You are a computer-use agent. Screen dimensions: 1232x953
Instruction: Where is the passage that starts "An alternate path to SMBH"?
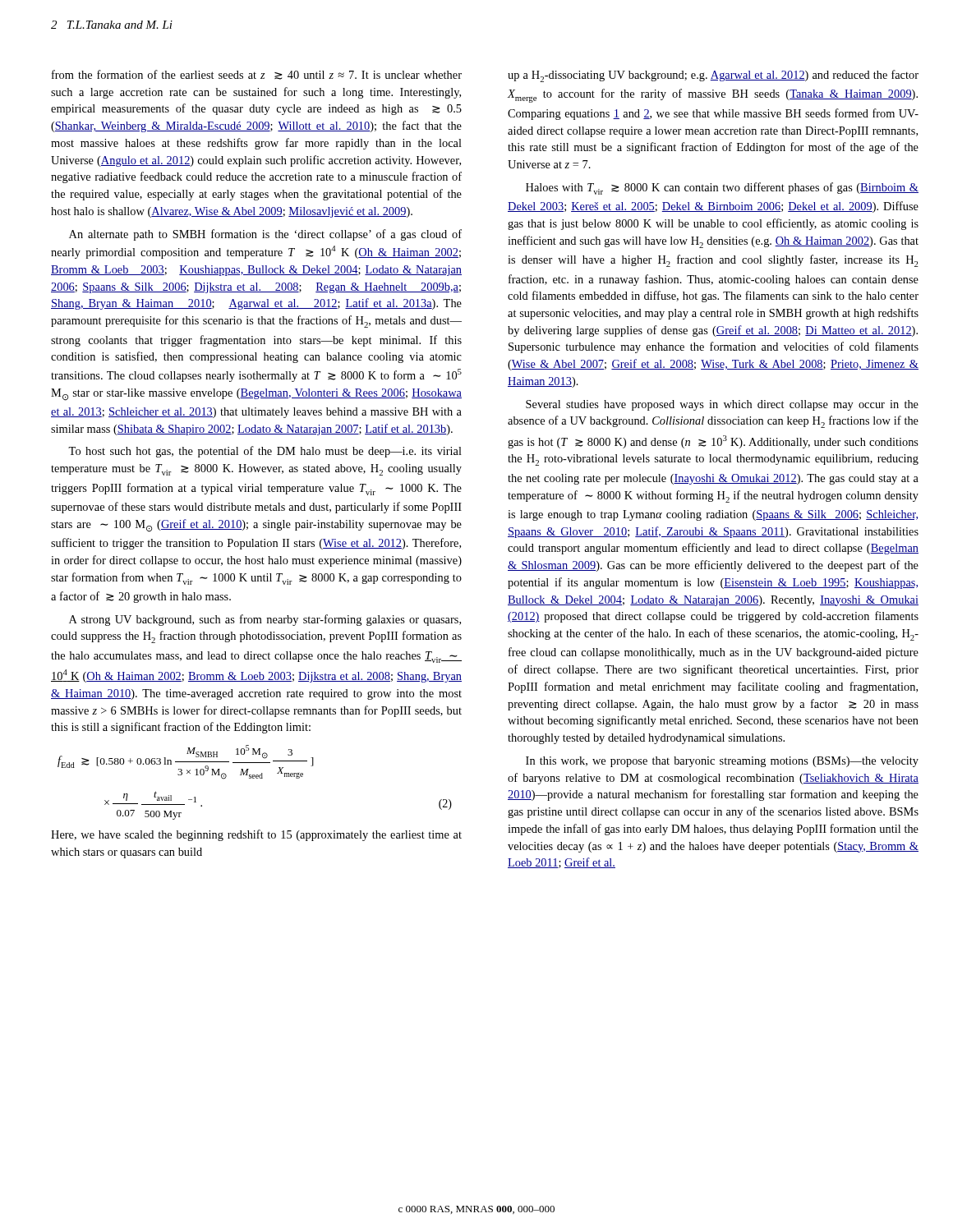pos(256,331)
